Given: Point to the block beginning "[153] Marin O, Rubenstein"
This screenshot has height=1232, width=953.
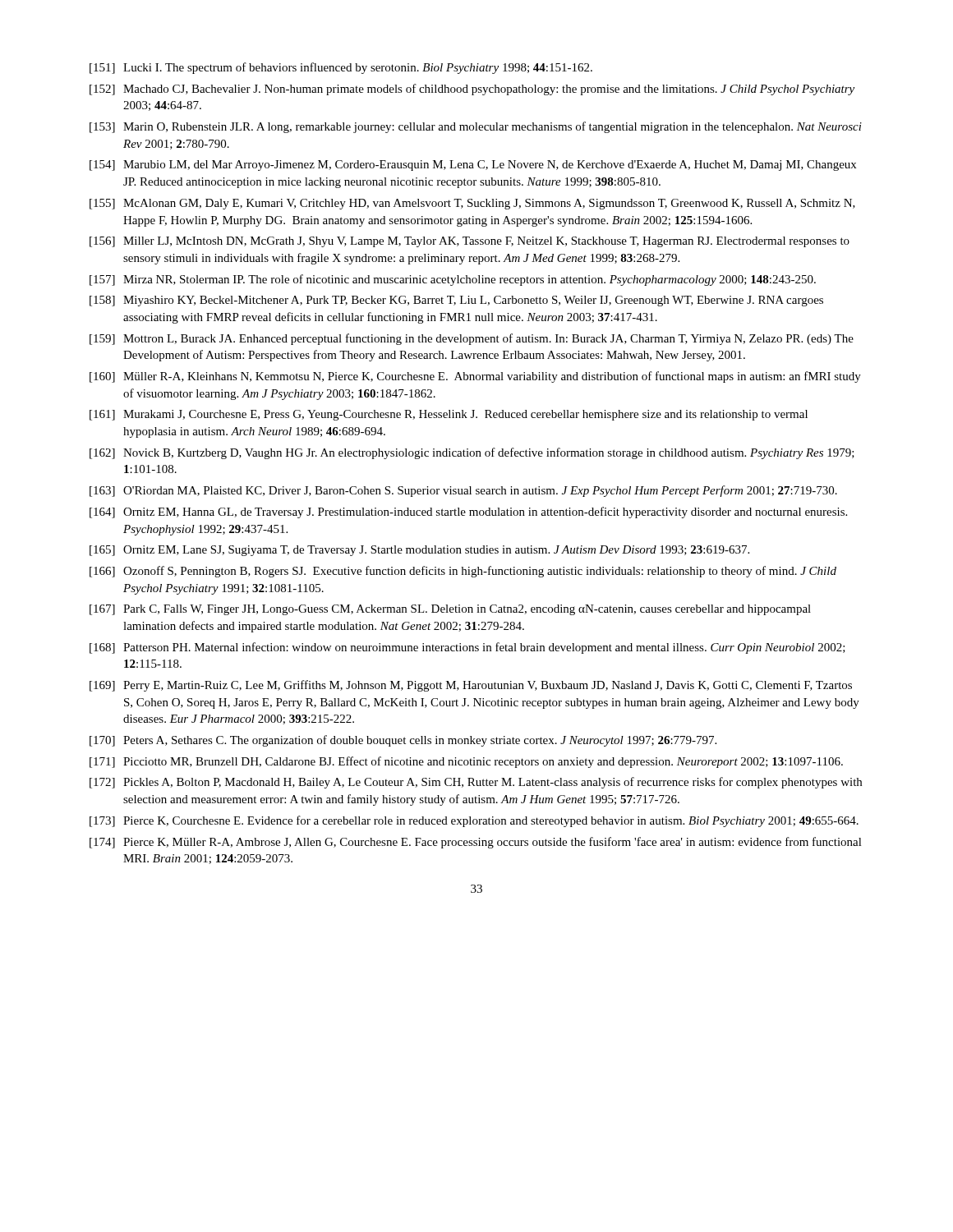Looking at the screenshot, I should (476, 135).
